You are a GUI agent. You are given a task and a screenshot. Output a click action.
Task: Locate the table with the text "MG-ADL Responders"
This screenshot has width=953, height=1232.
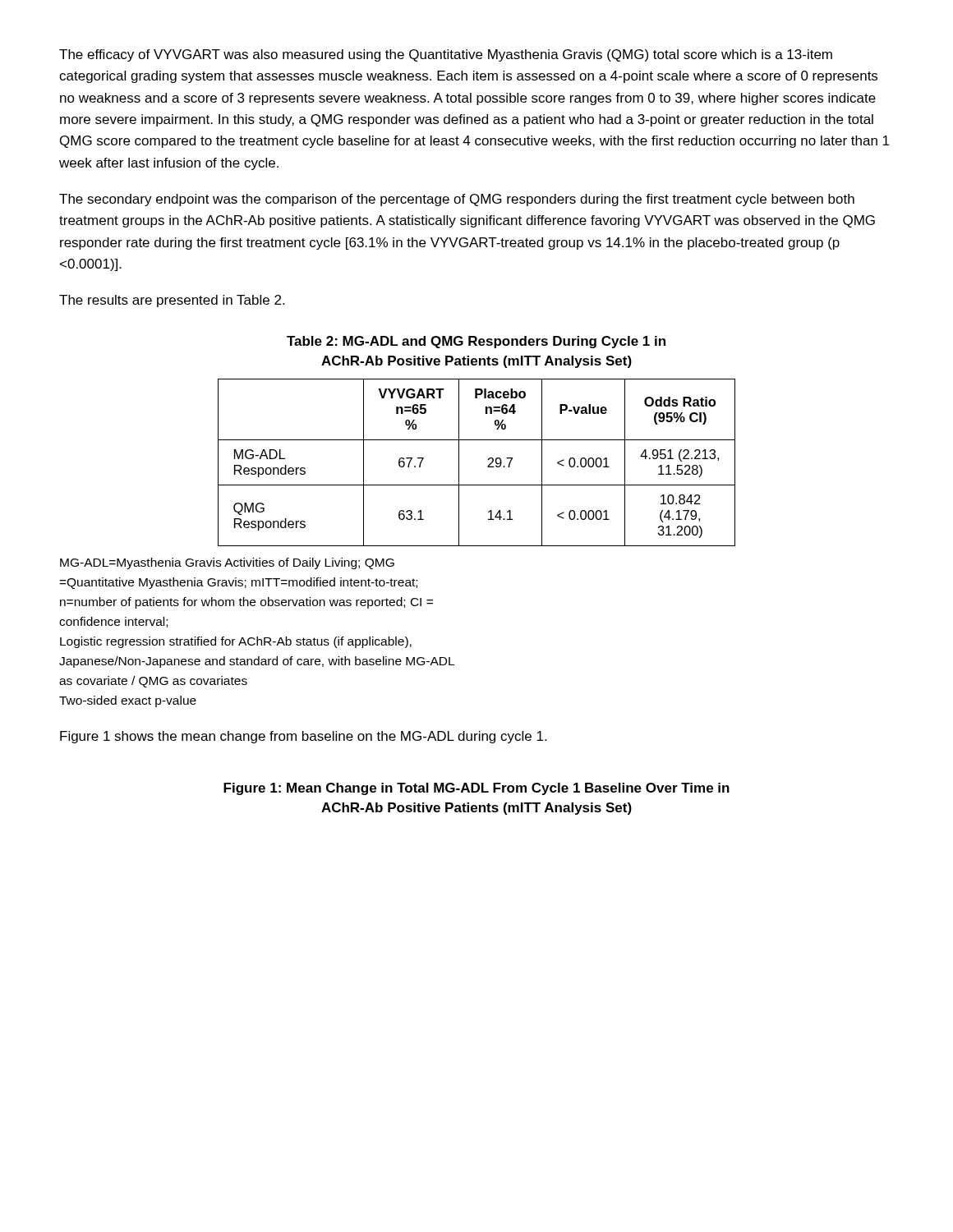pyautogui.click(x=476, y=463)
